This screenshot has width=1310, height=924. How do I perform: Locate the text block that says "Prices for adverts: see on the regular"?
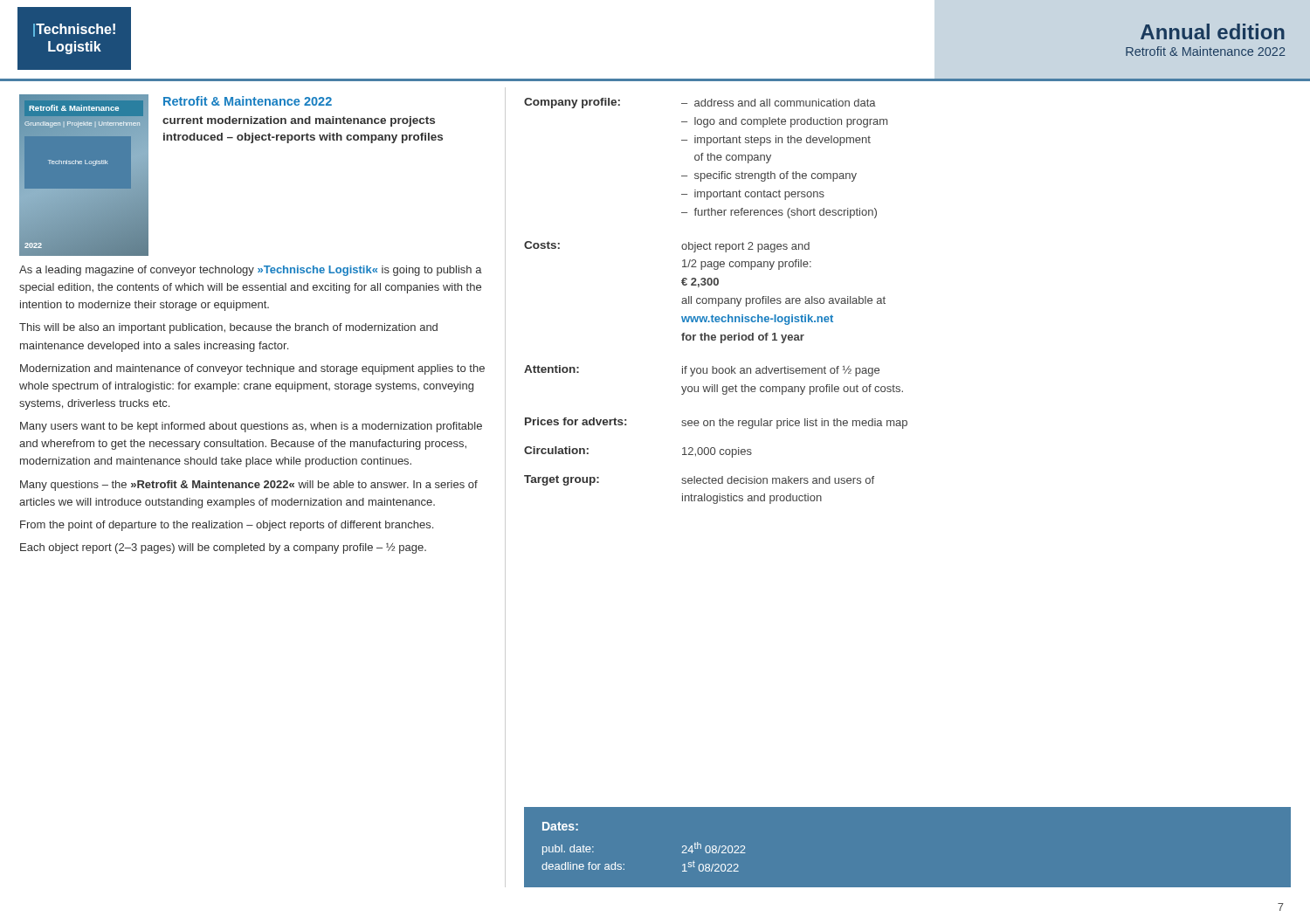[x=907, y=423]
